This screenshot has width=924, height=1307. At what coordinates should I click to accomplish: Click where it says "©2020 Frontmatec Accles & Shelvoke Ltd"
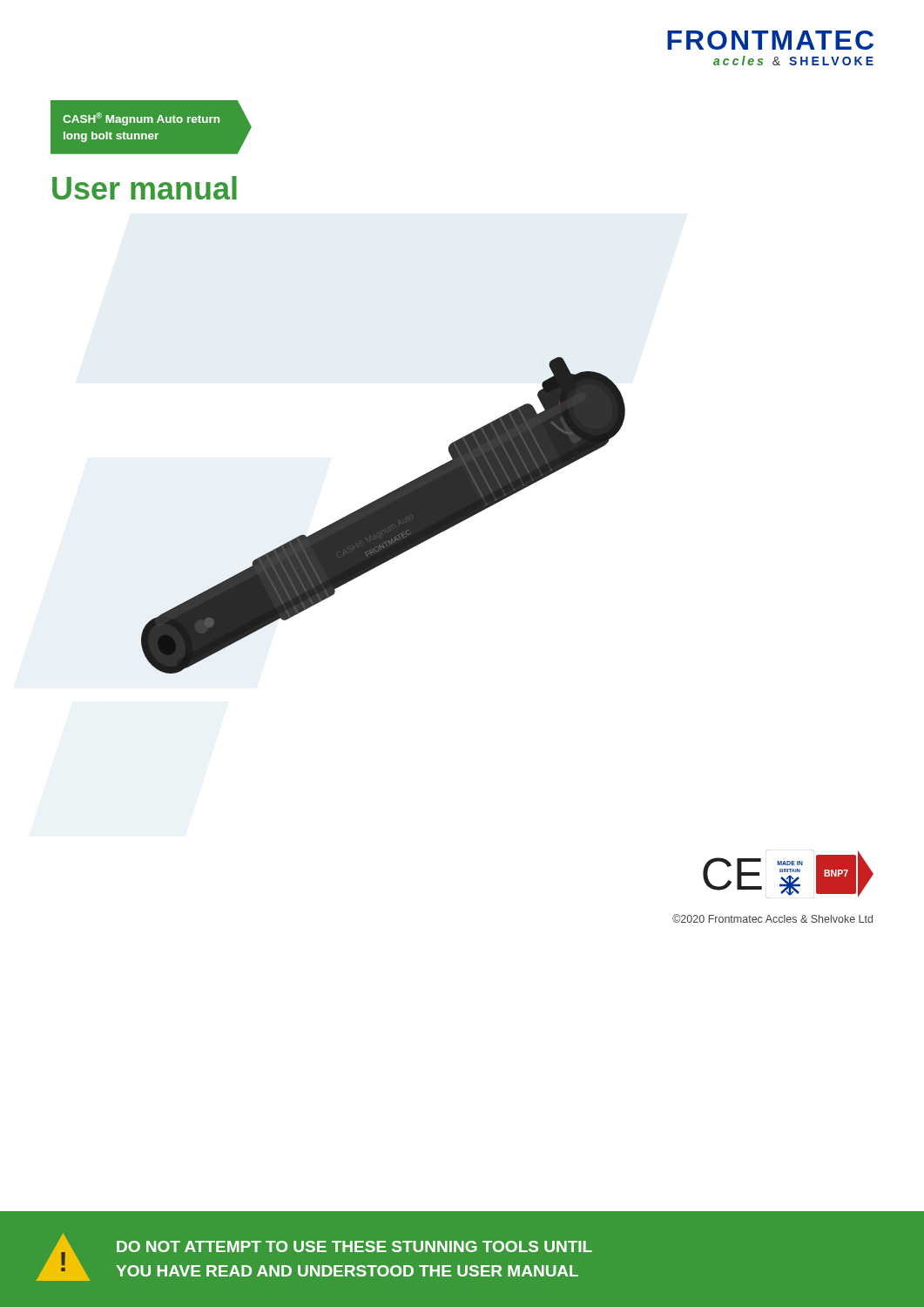click(773, 919)
